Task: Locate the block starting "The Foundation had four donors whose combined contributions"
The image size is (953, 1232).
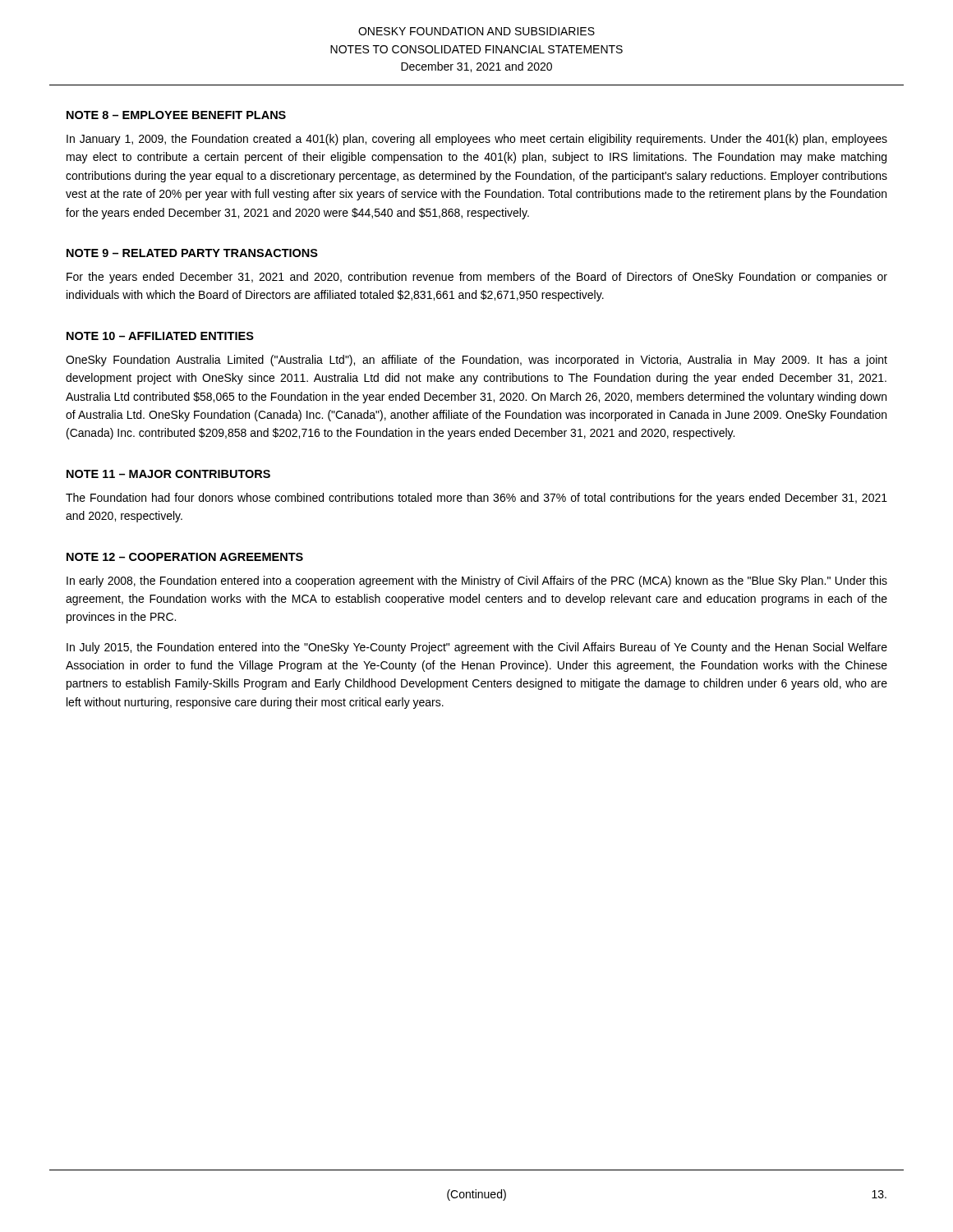Action: [x=476, y=507]
